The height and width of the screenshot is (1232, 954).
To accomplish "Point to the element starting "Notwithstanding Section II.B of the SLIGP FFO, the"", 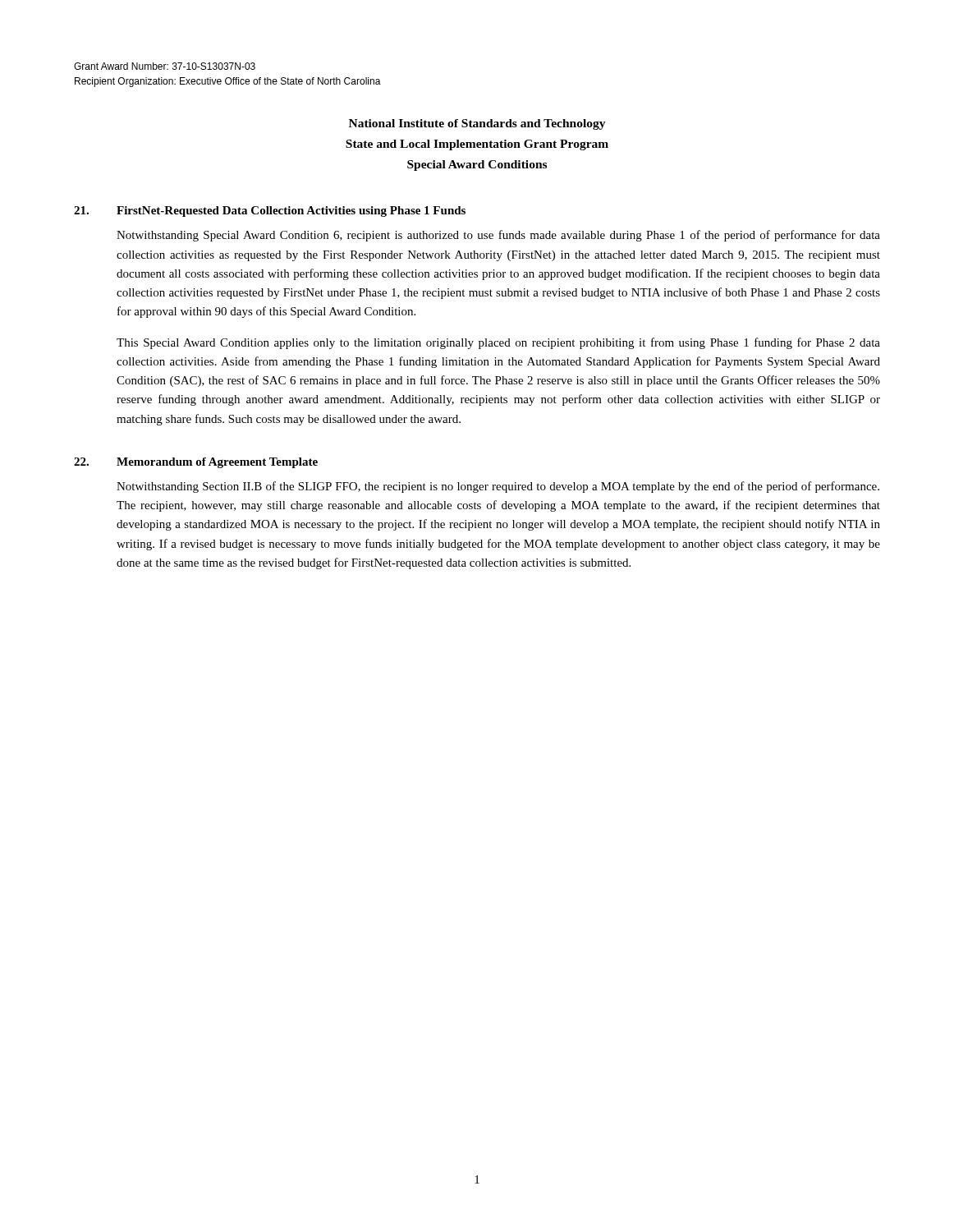I will pyautogui.click(x=498, y=524).
